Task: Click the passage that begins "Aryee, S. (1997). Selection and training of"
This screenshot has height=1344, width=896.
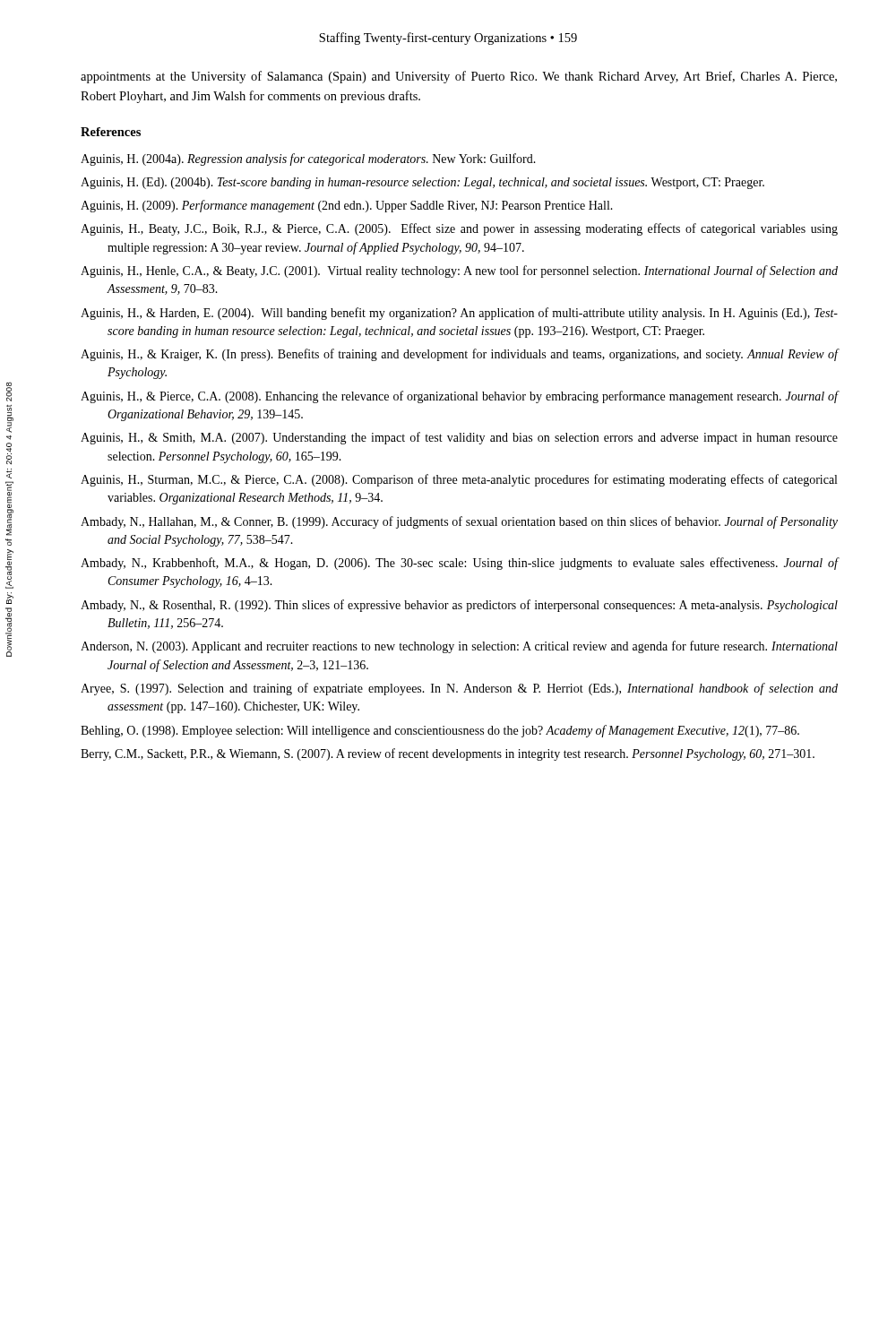Action: (x=459, y=698)
